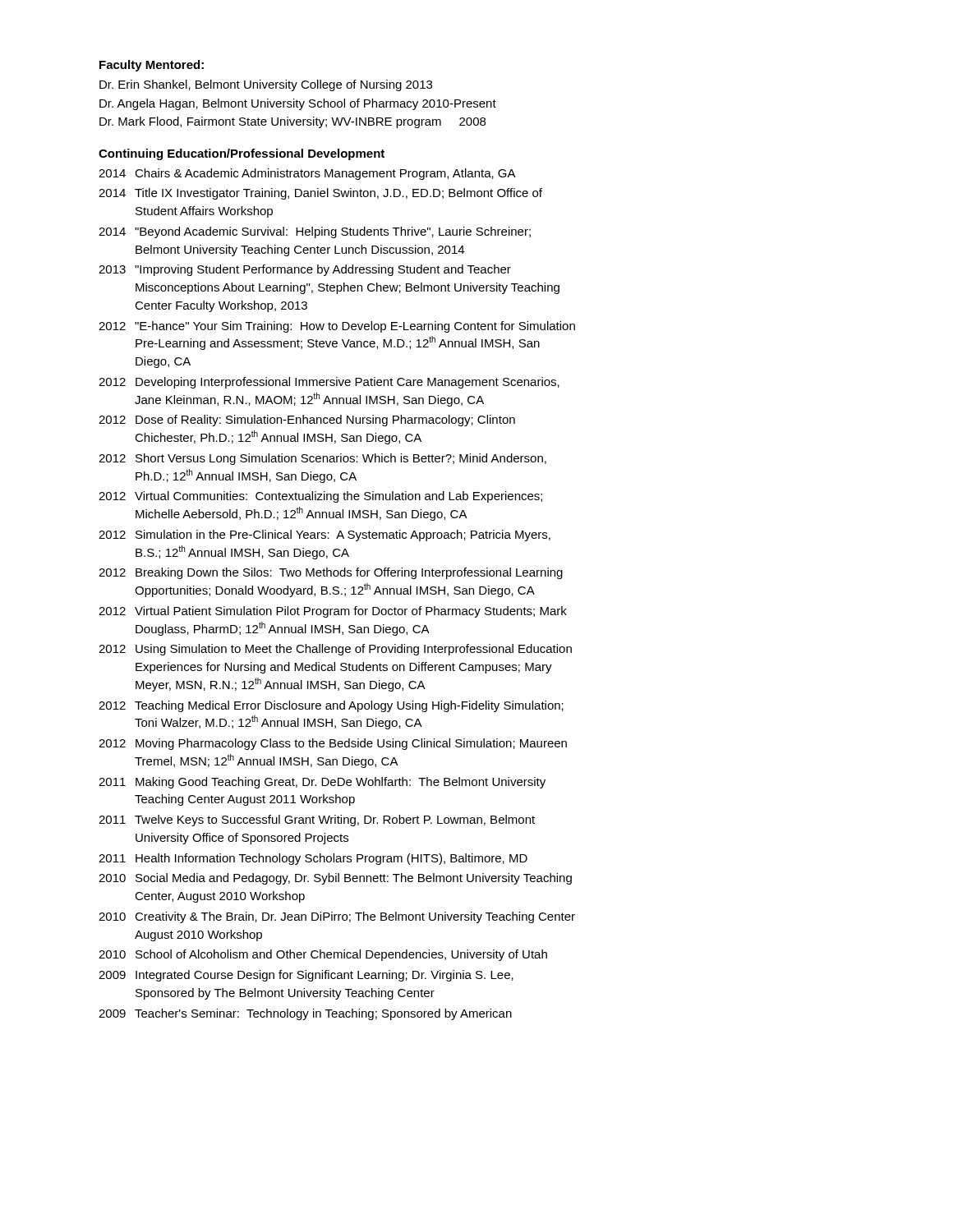Find the passage starting "2012 Short Versus Long Simulation"

[x=476, y=467]
